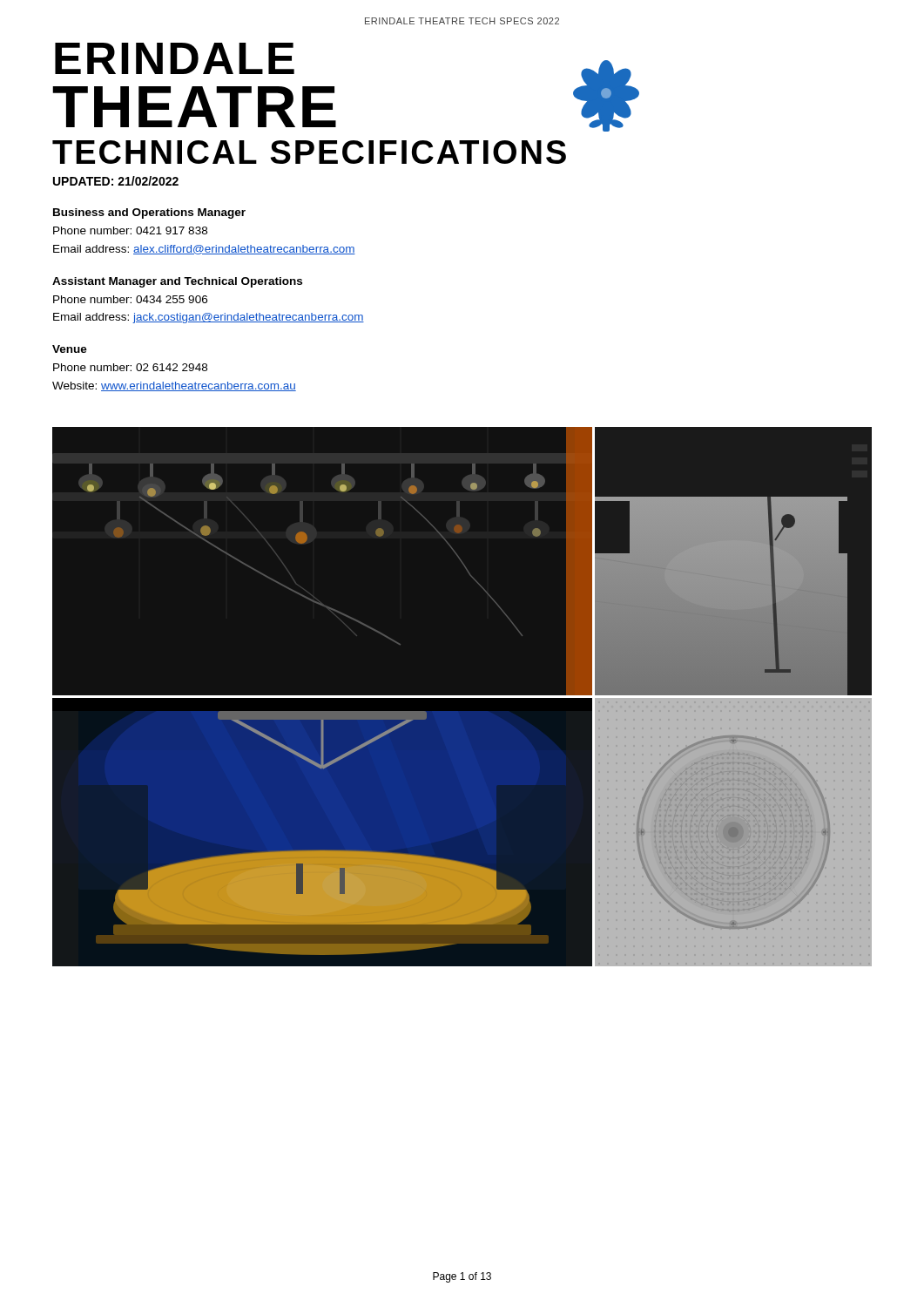
Task: Click the section header that begins "Business and Operations"
Action: pyautogui.click(x=149, y=213)
